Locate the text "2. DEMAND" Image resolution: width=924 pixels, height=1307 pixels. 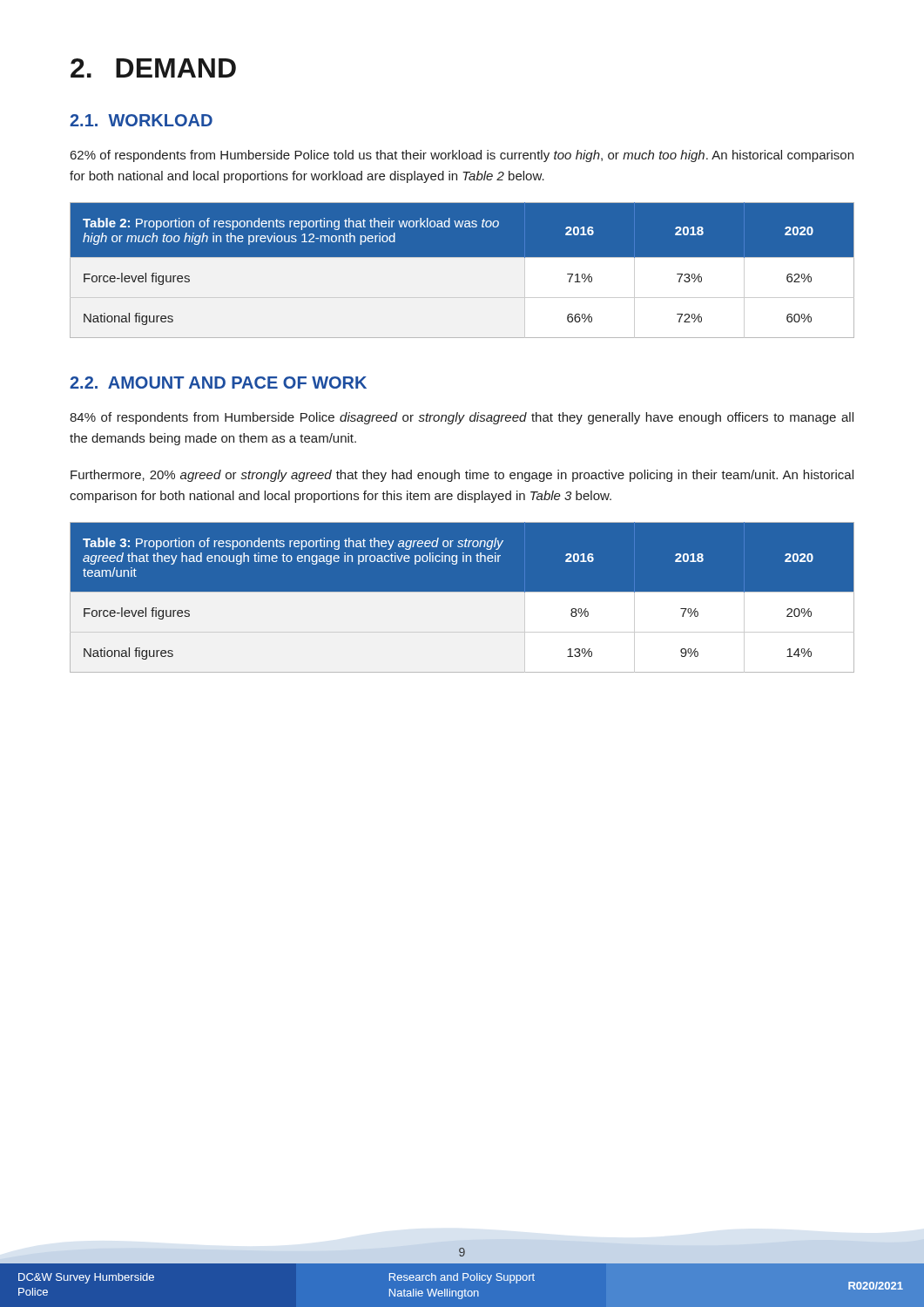tap(153, 68)
